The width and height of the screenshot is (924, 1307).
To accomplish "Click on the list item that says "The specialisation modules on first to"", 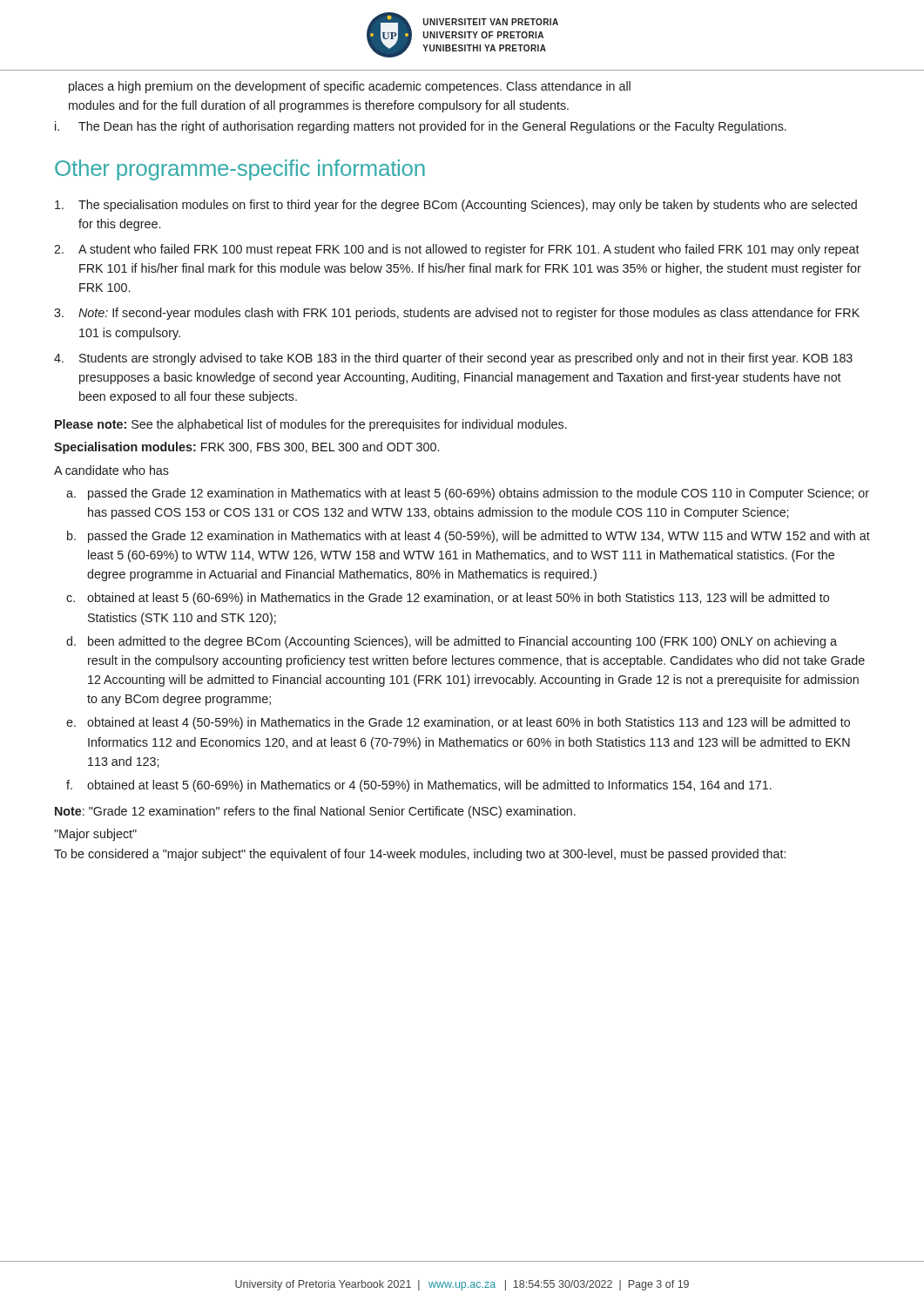I will [462, 214].
